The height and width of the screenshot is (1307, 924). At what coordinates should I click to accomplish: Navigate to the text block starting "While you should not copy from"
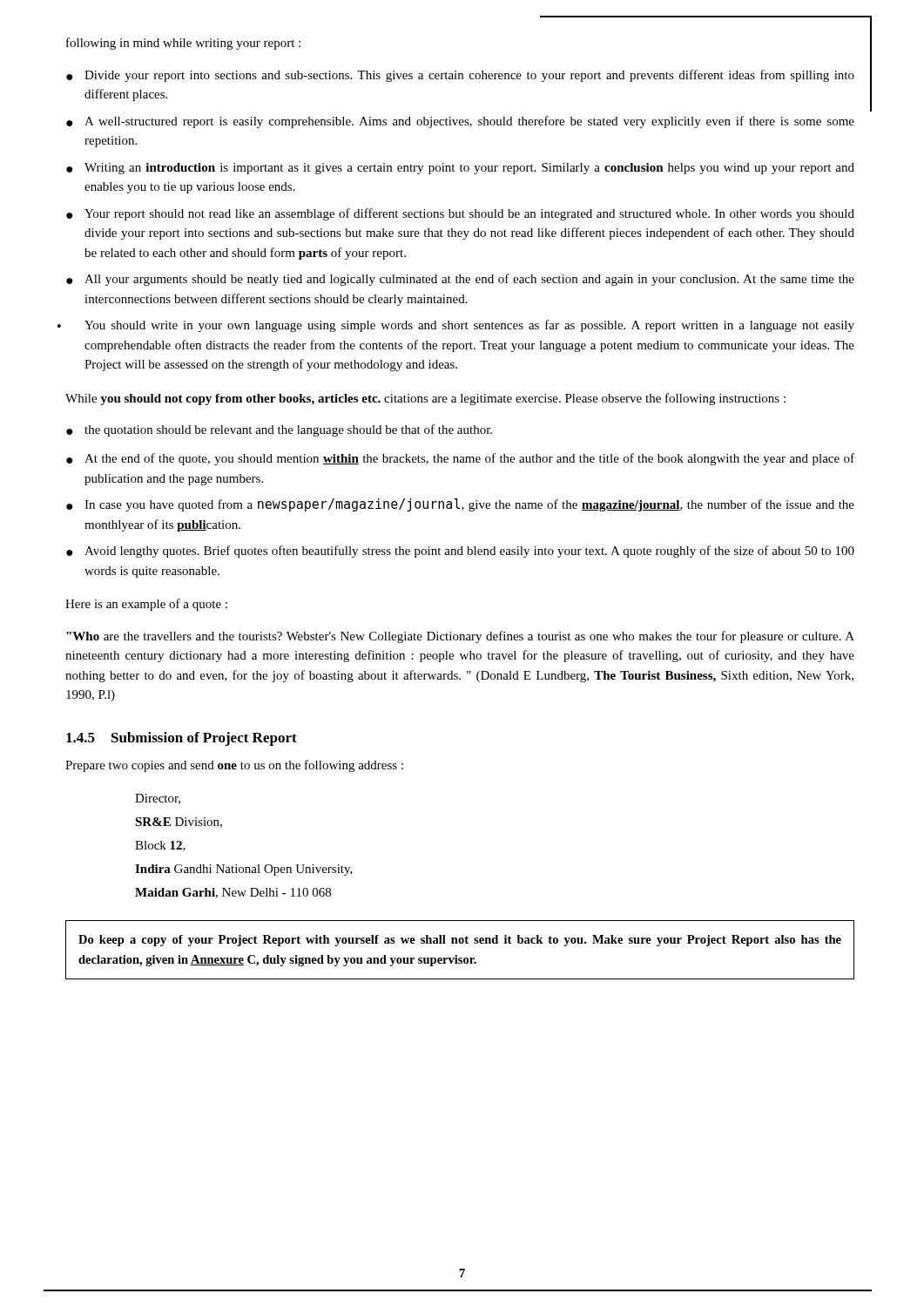click(426, 398)
